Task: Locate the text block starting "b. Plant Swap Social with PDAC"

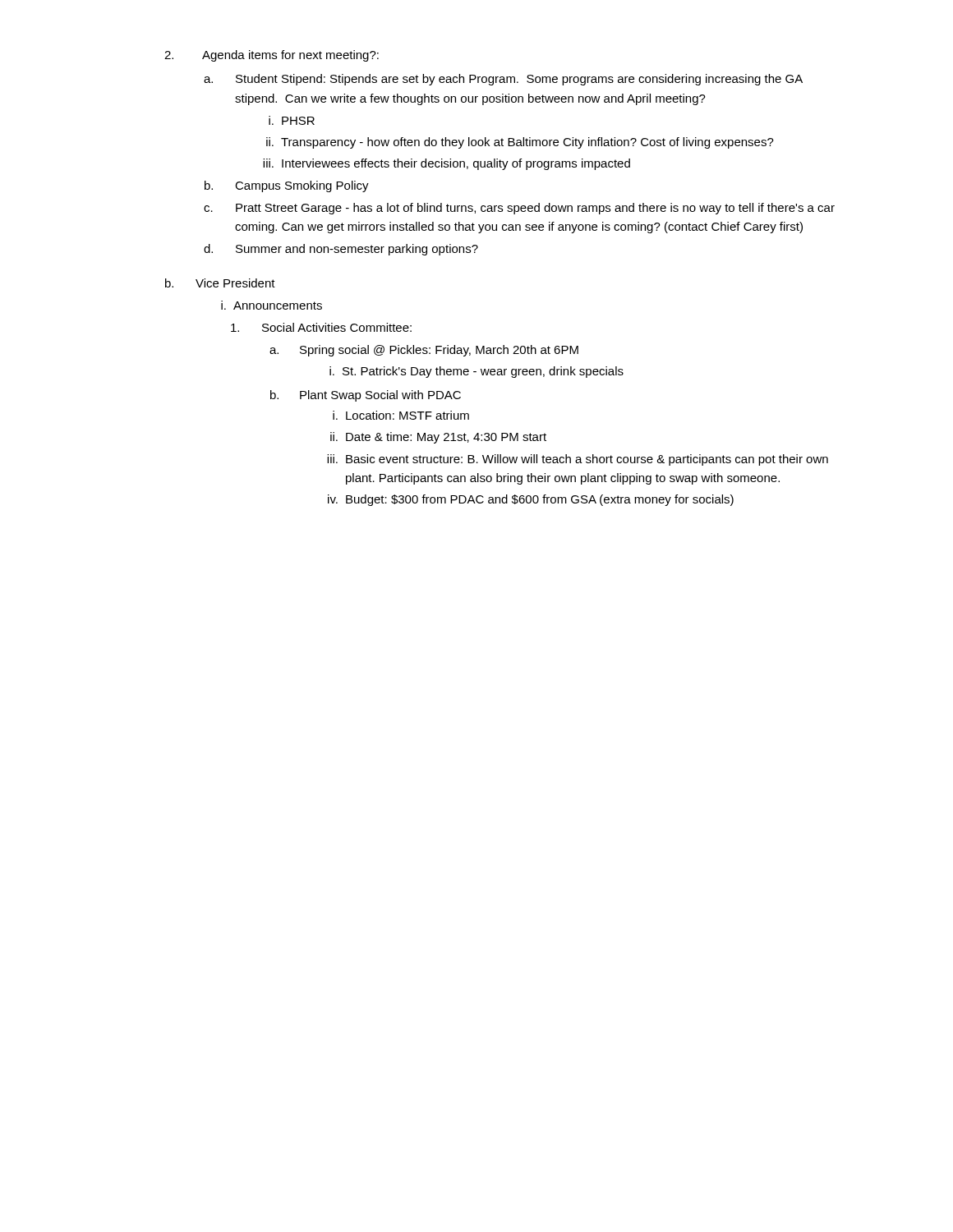Action: pos(366,396)
